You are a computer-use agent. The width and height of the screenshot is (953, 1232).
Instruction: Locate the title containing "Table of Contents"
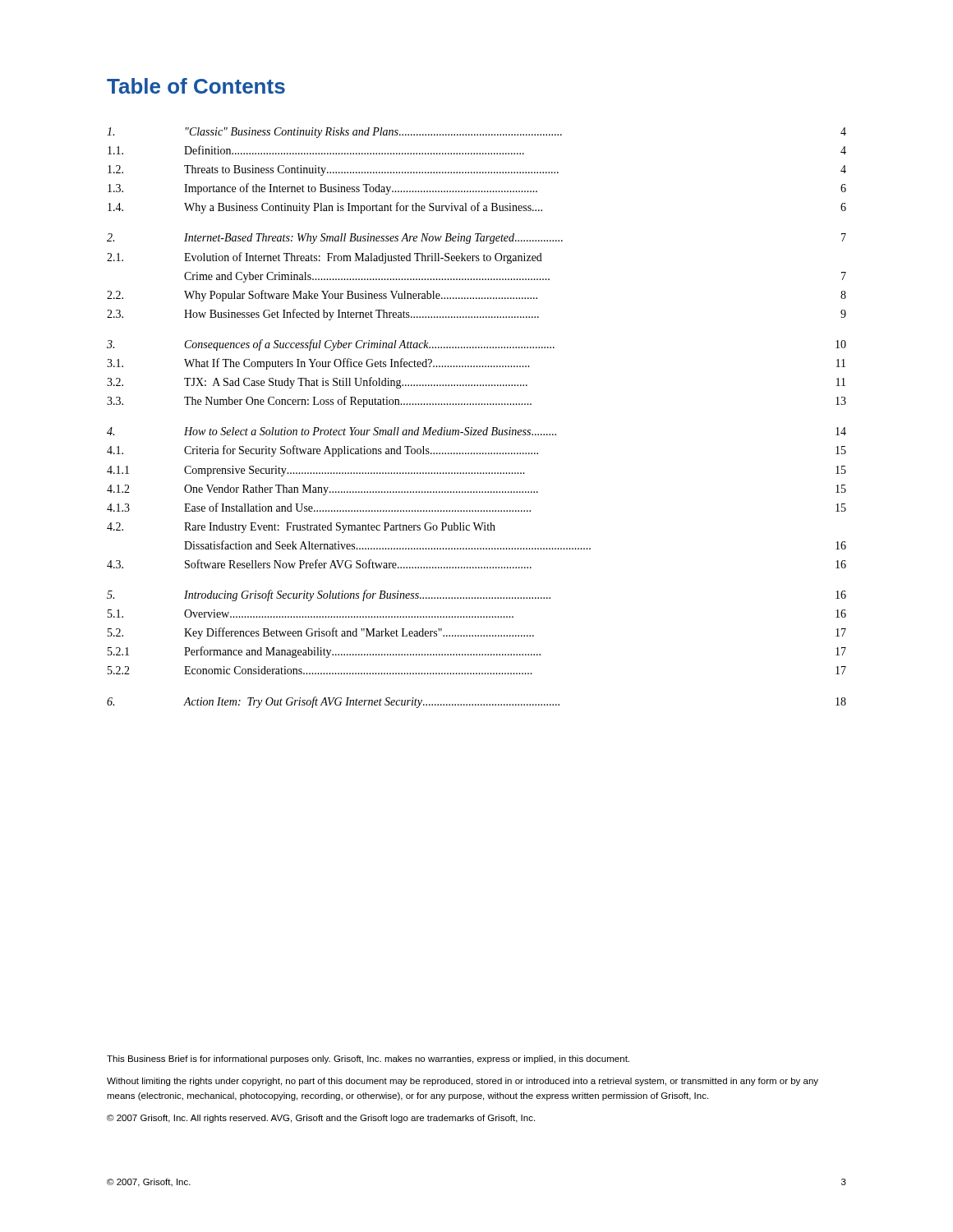(196, 86)
